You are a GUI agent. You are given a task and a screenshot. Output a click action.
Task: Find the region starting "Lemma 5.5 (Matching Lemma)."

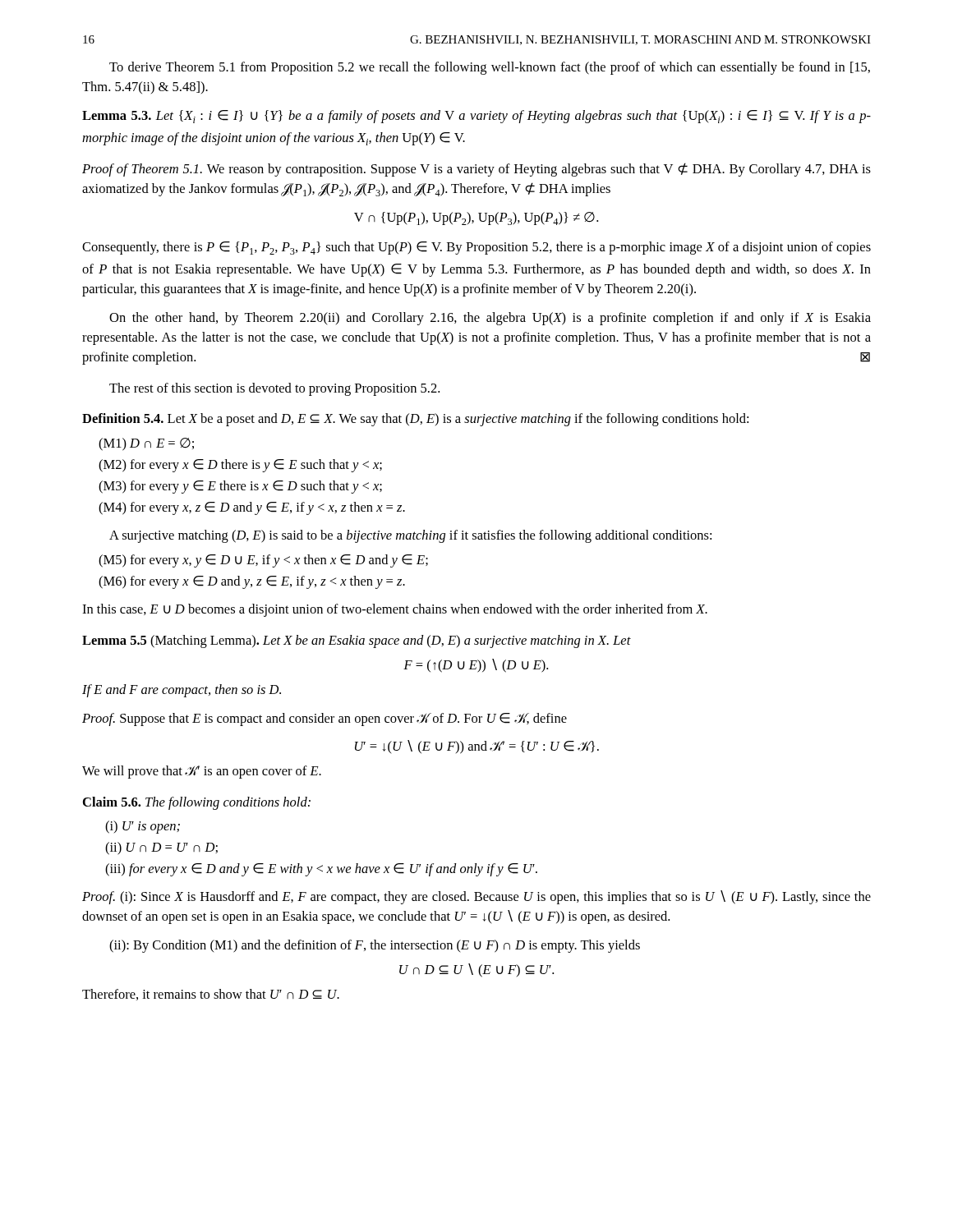[x=476, y=640]
